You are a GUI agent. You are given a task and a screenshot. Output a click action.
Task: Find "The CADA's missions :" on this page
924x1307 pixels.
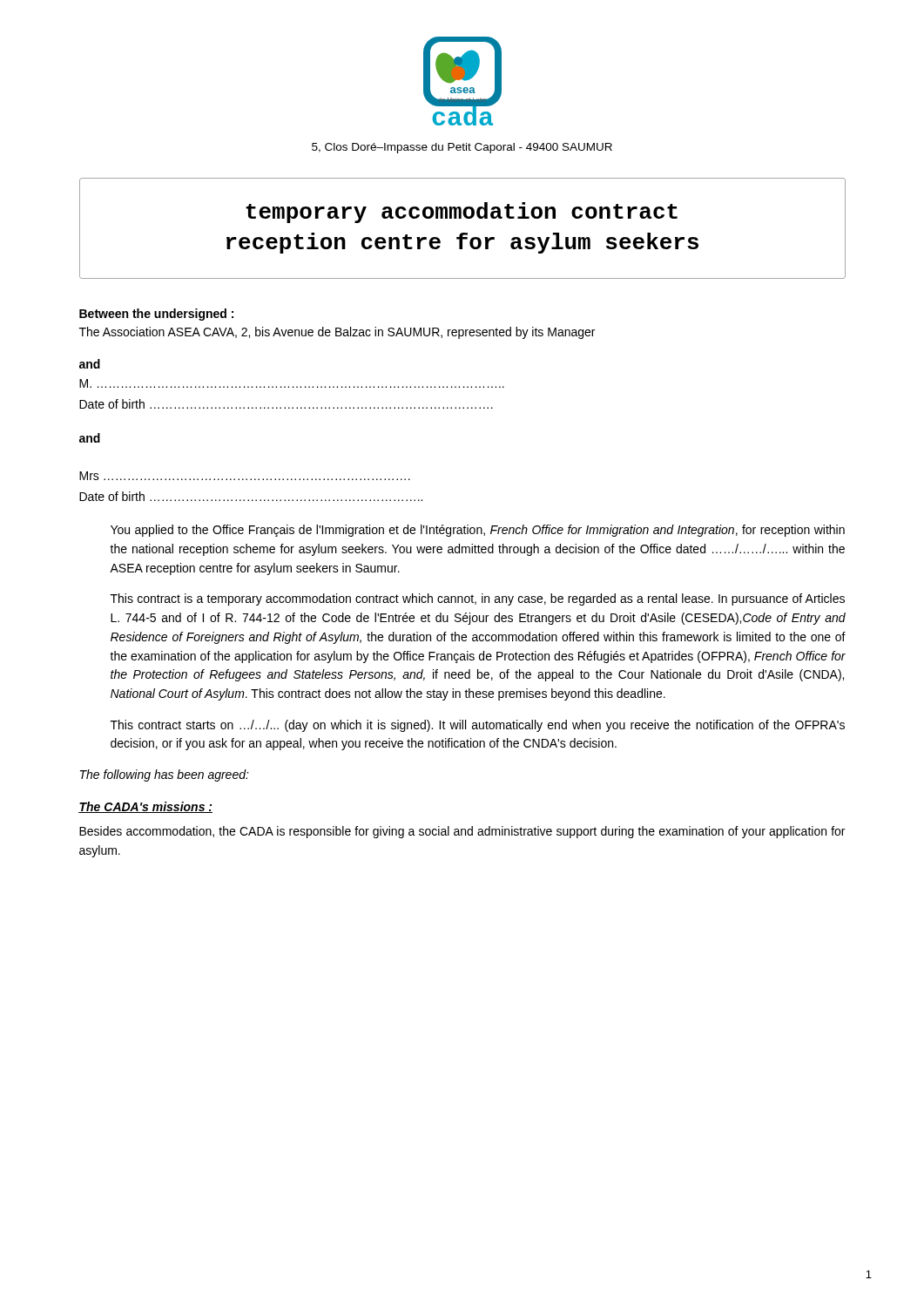point(146,807)
